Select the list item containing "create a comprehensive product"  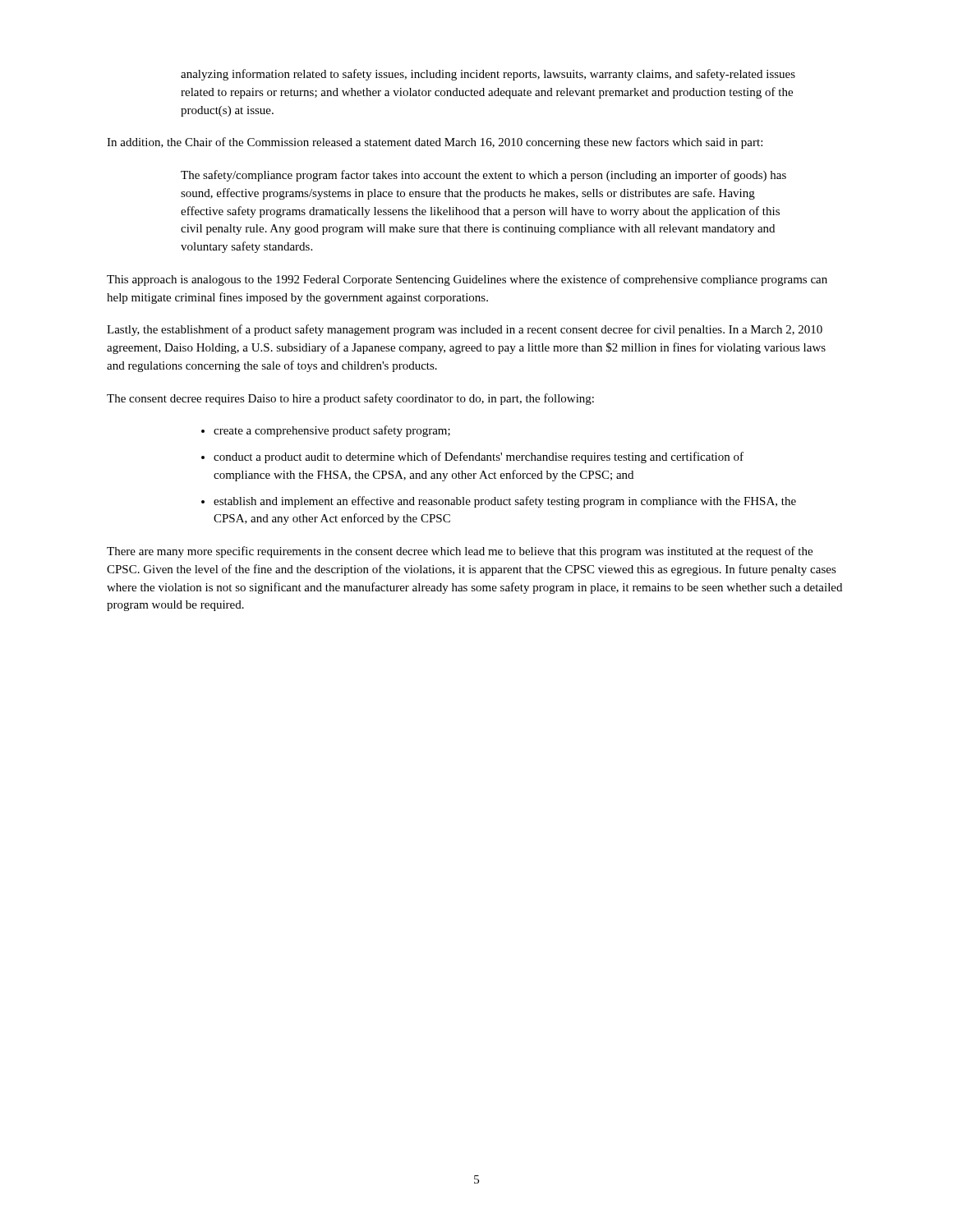(332, 431)
